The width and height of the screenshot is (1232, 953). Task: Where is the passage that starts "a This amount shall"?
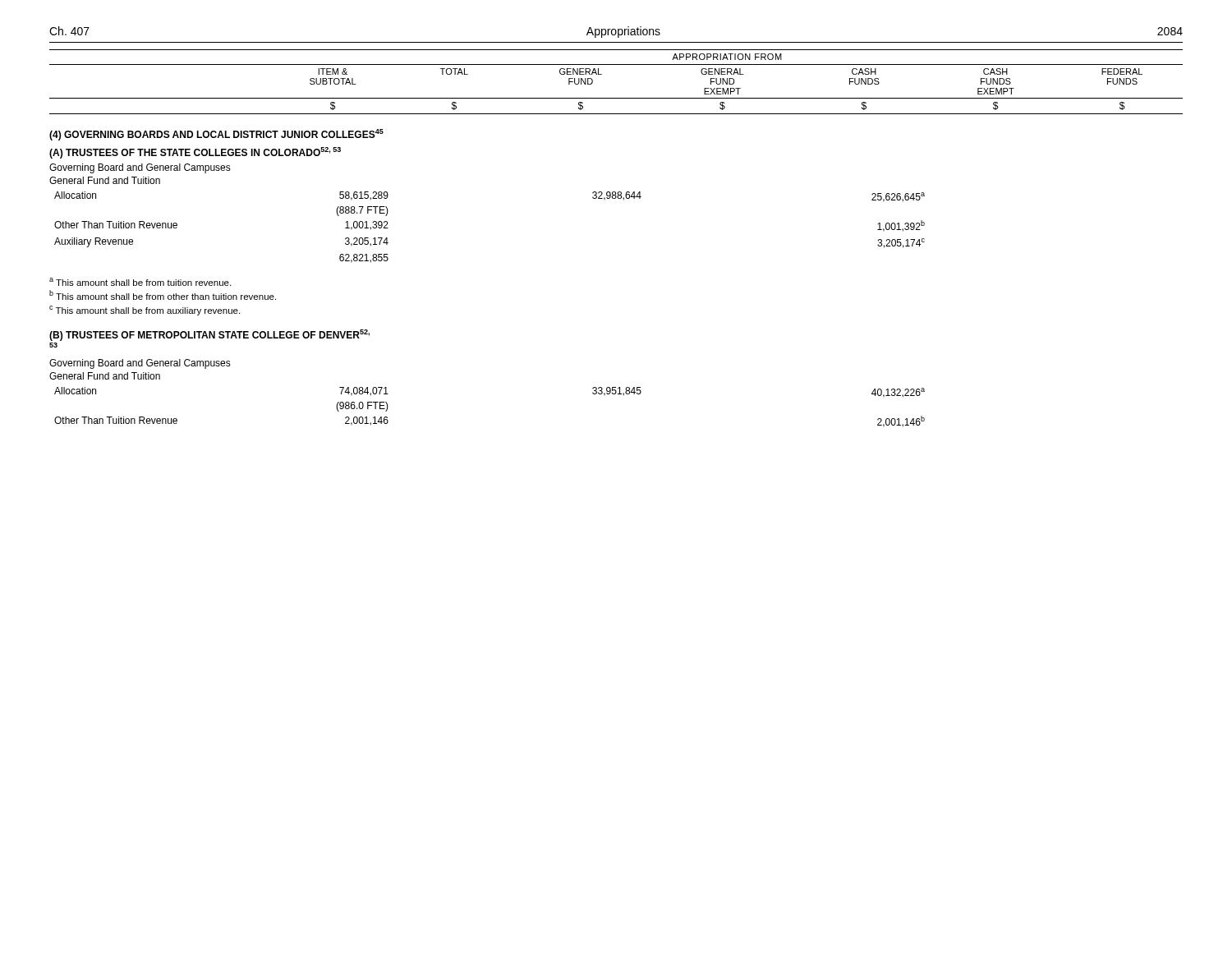(x=141, y=281)
